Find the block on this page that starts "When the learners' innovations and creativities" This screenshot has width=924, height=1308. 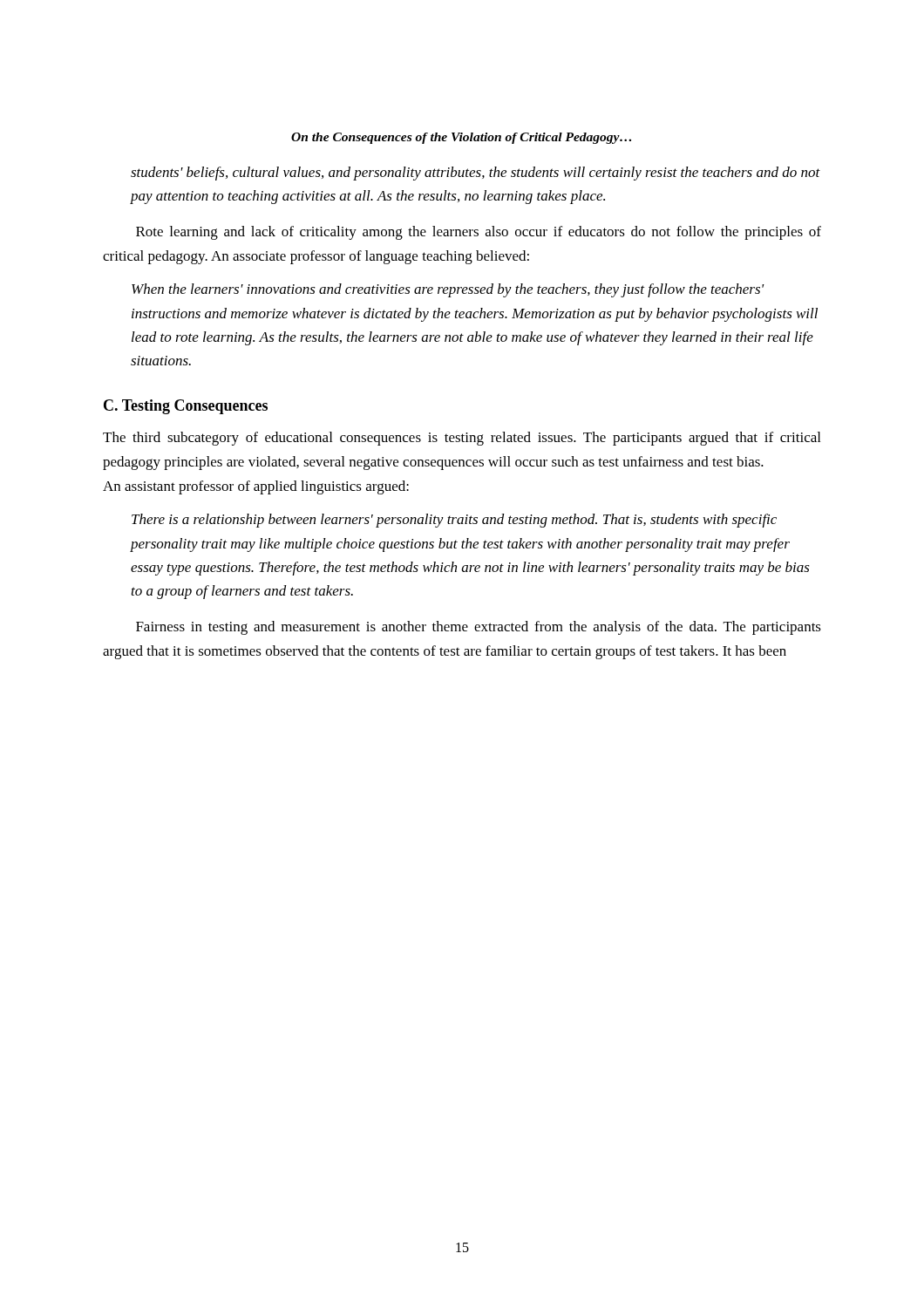point(474,325)
